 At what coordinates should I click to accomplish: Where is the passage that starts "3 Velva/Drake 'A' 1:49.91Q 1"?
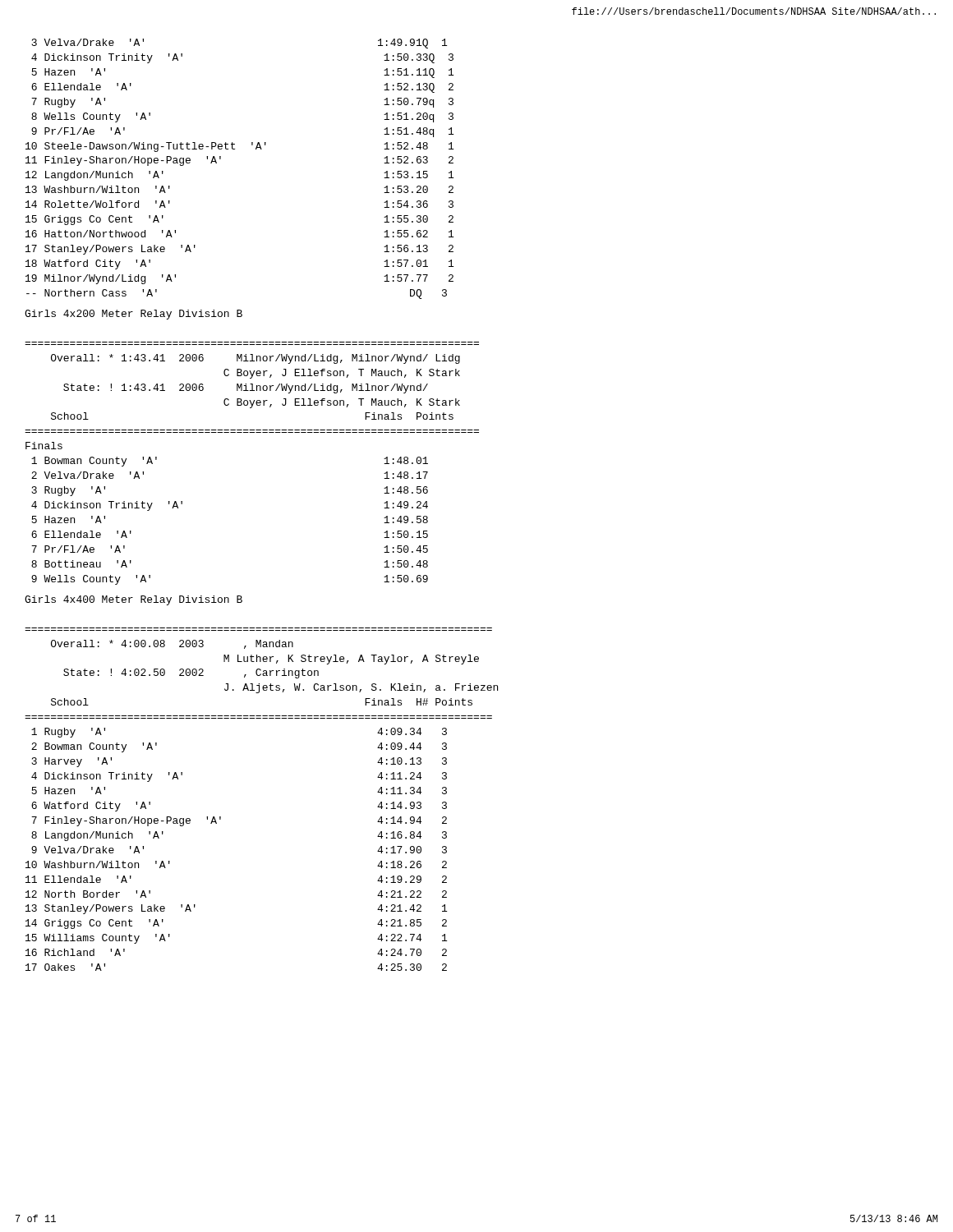(73, 43)
